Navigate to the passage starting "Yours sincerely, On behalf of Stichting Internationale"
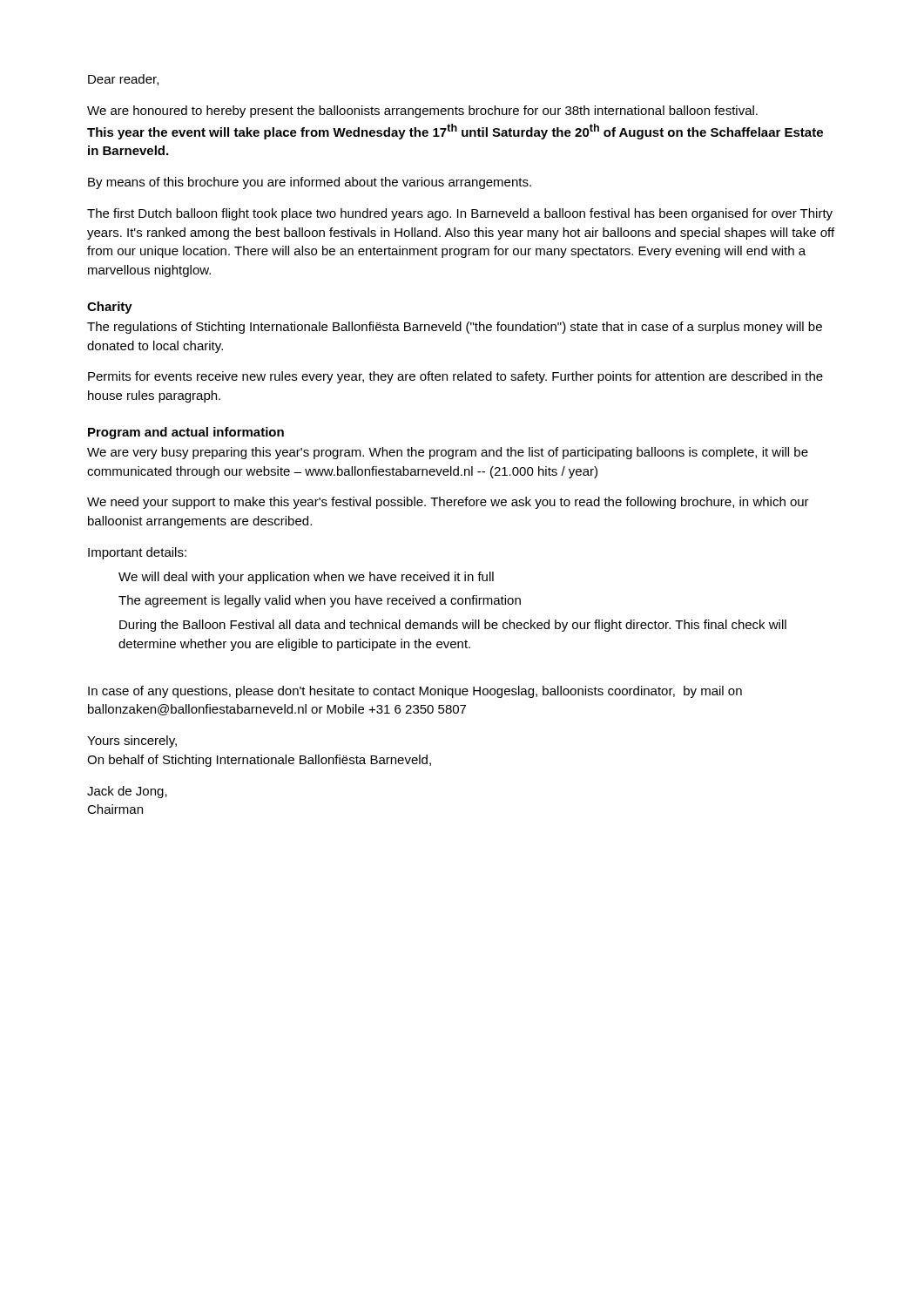924x1307 pixels. point(260,750)
